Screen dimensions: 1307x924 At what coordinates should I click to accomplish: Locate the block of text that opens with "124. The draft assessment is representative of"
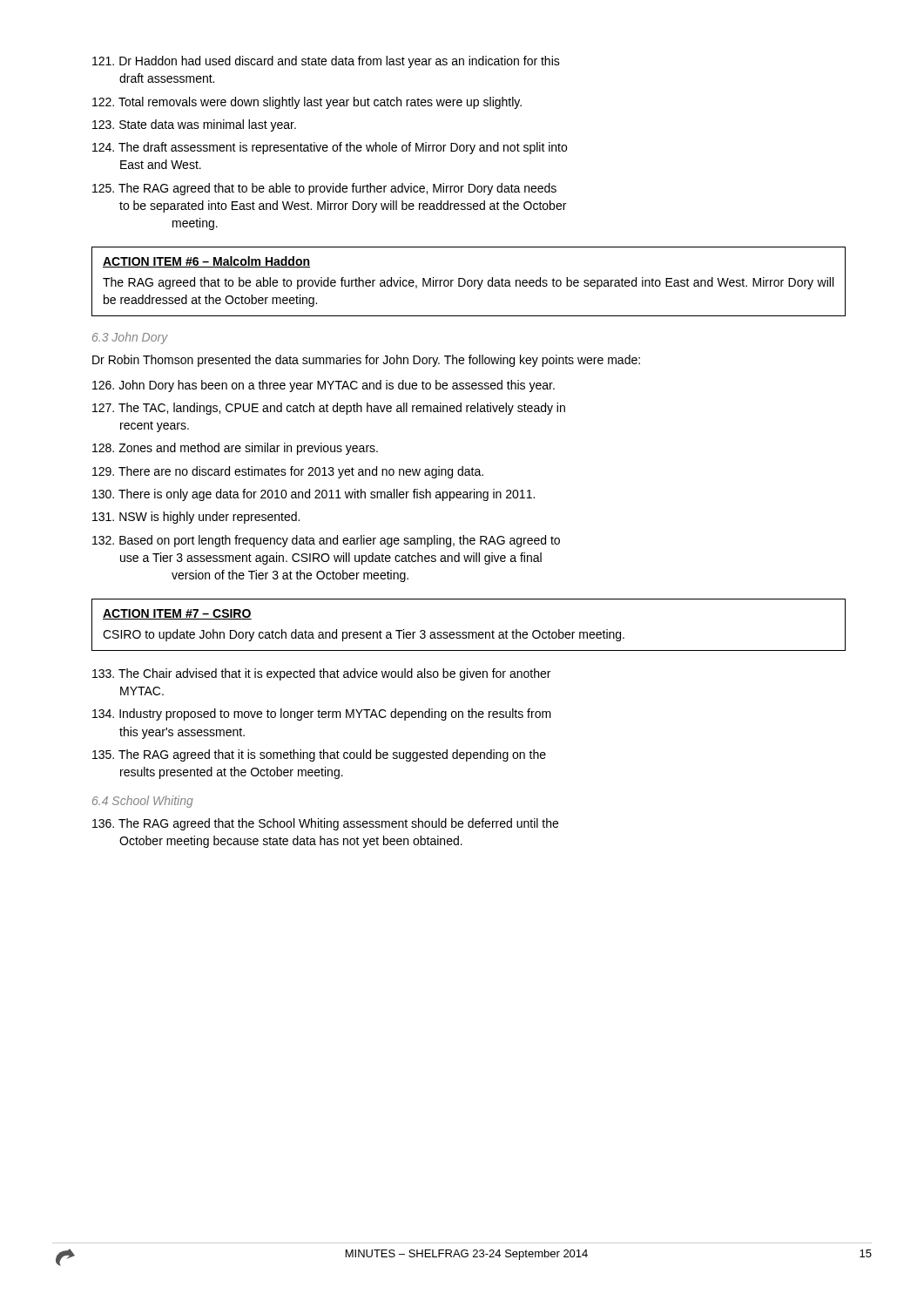tap(330, 157)
